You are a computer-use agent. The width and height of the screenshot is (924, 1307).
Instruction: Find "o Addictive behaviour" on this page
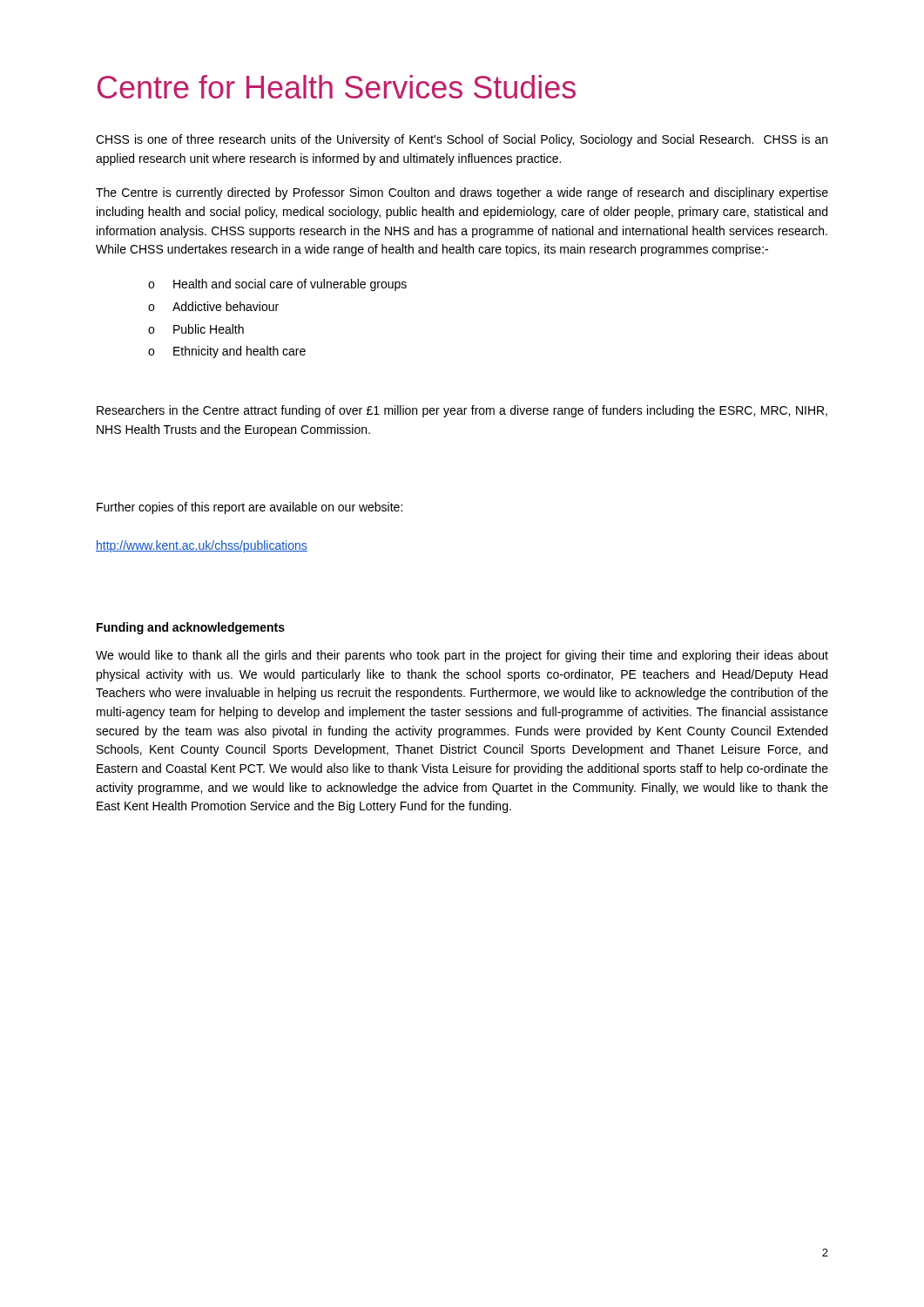coord(213,307)
